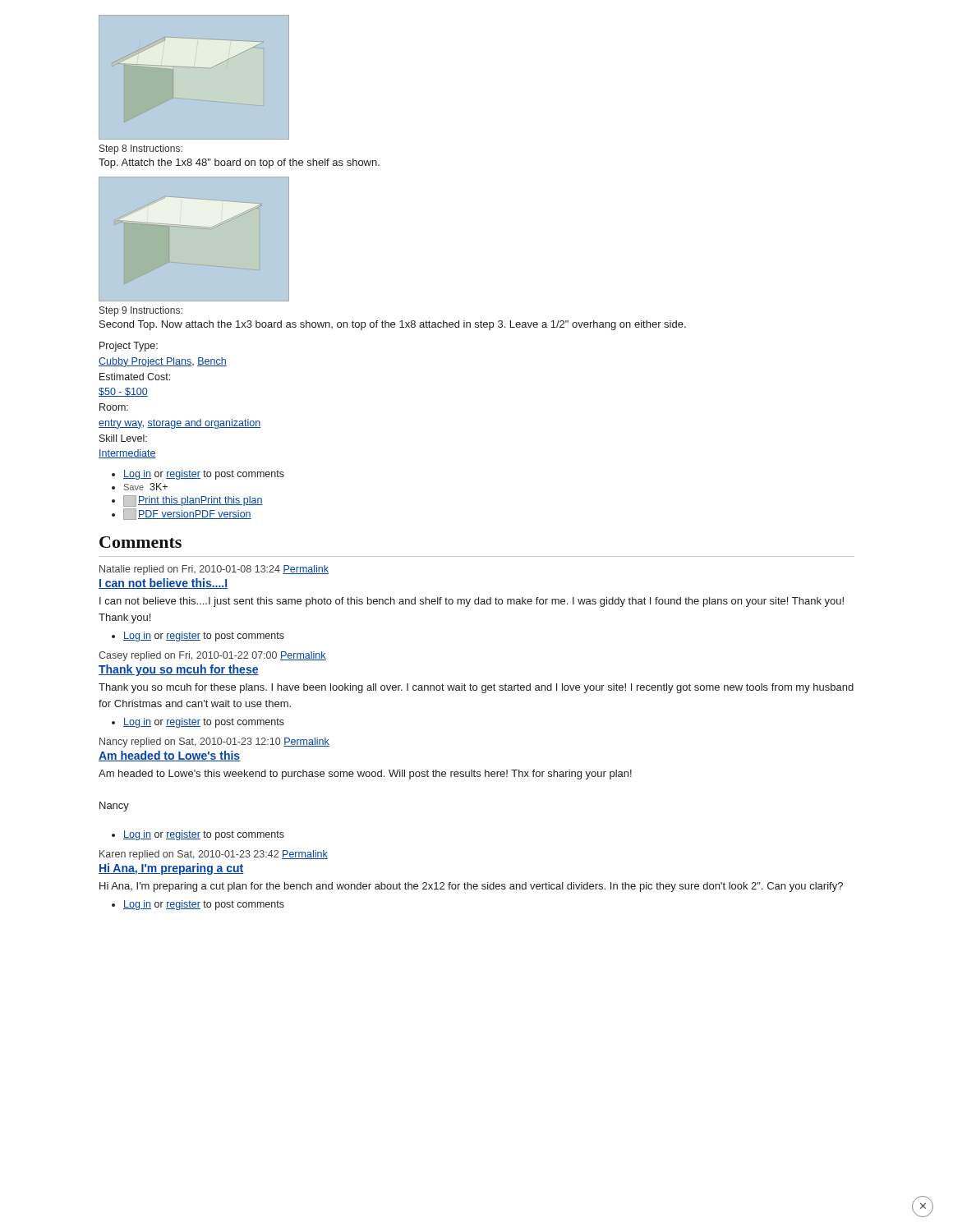Screen dimensions: 1232x953
Task: Click on the region starting "Second Top. Now attach the"
Action: coord(392,324)
